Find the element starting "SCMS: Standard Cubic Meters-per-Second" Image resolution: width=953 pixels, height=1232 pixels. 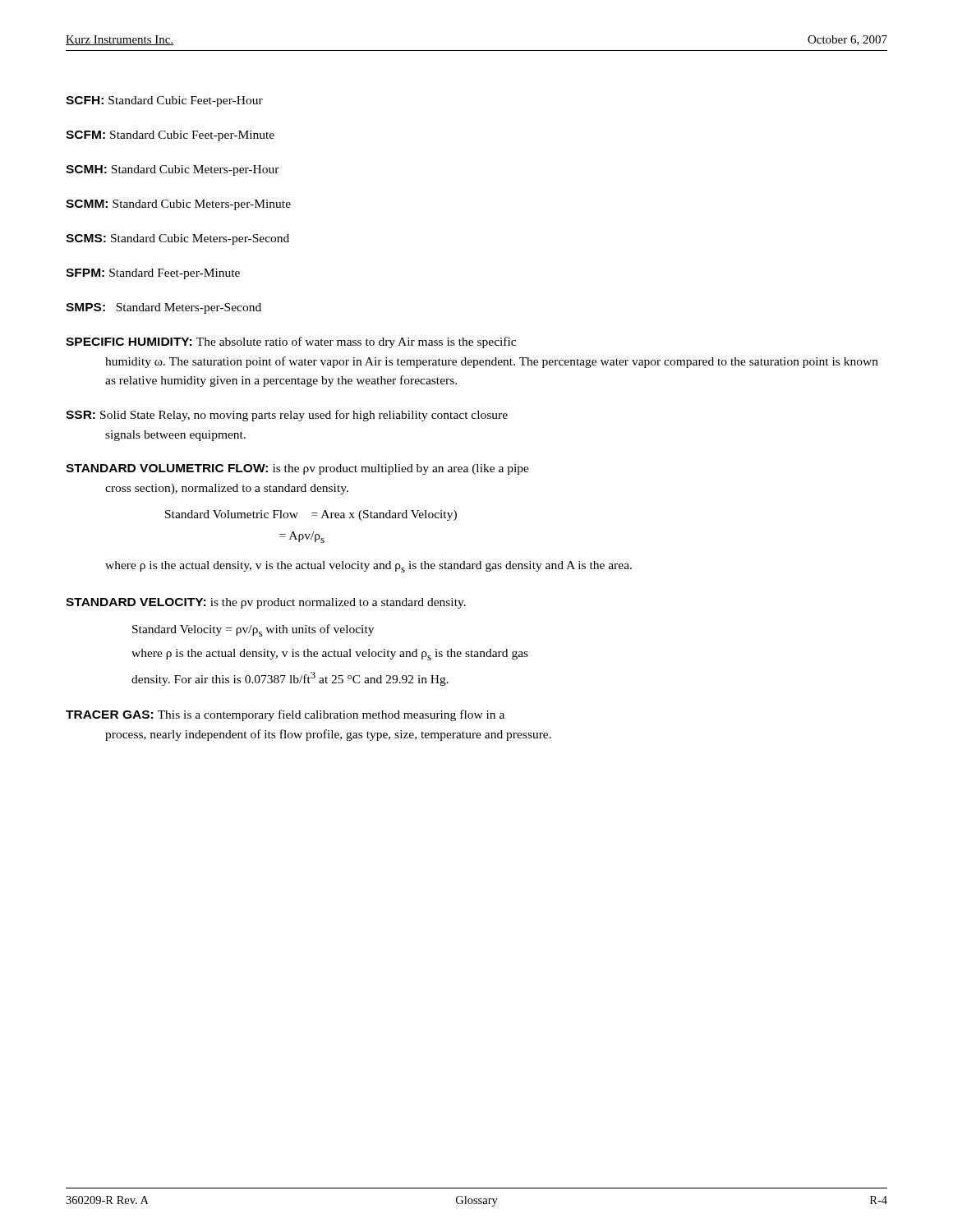[x=178, y=238]
